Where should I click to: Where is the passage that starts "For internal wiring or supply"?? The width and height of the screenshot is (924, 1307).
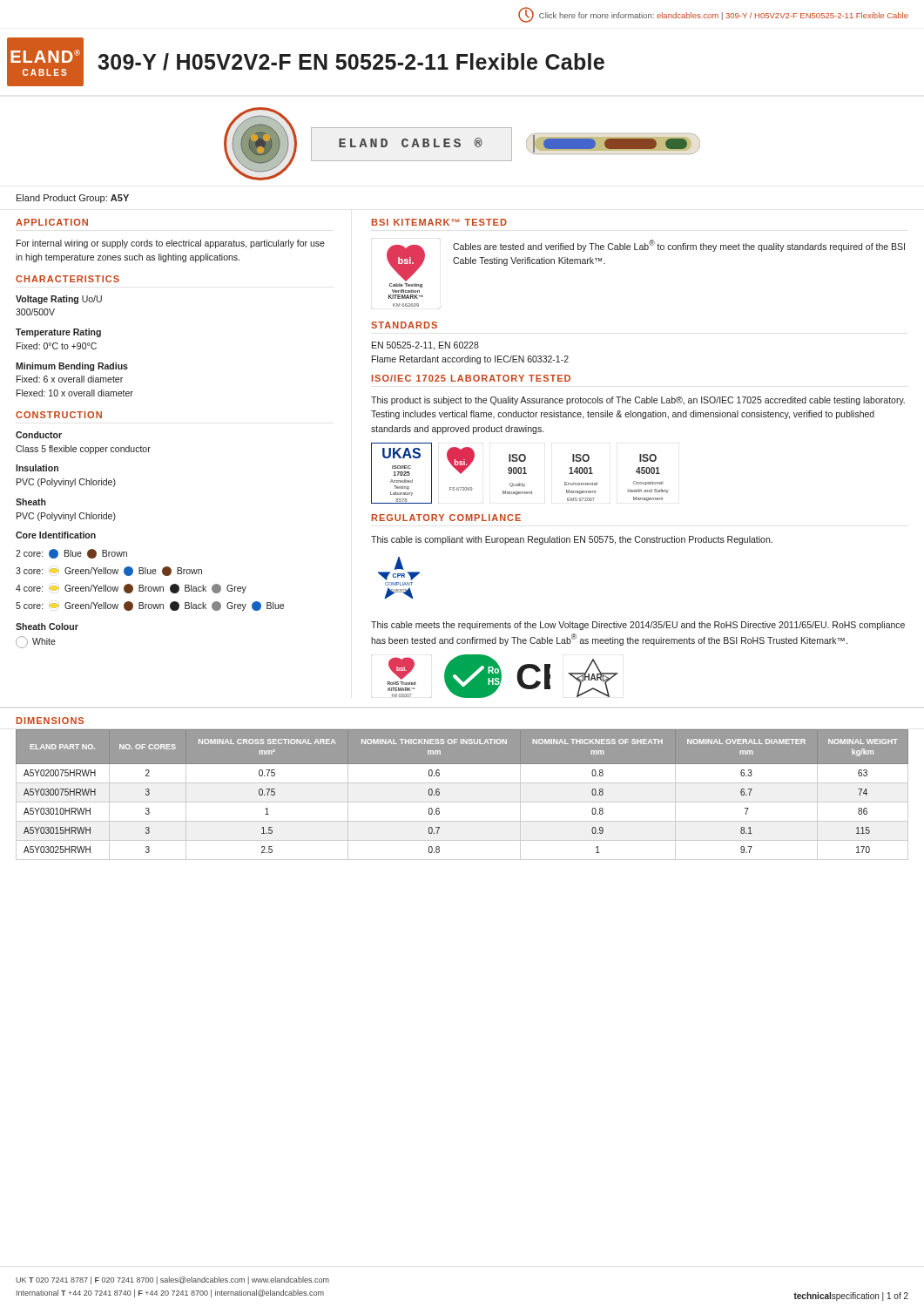pos(170,250)
